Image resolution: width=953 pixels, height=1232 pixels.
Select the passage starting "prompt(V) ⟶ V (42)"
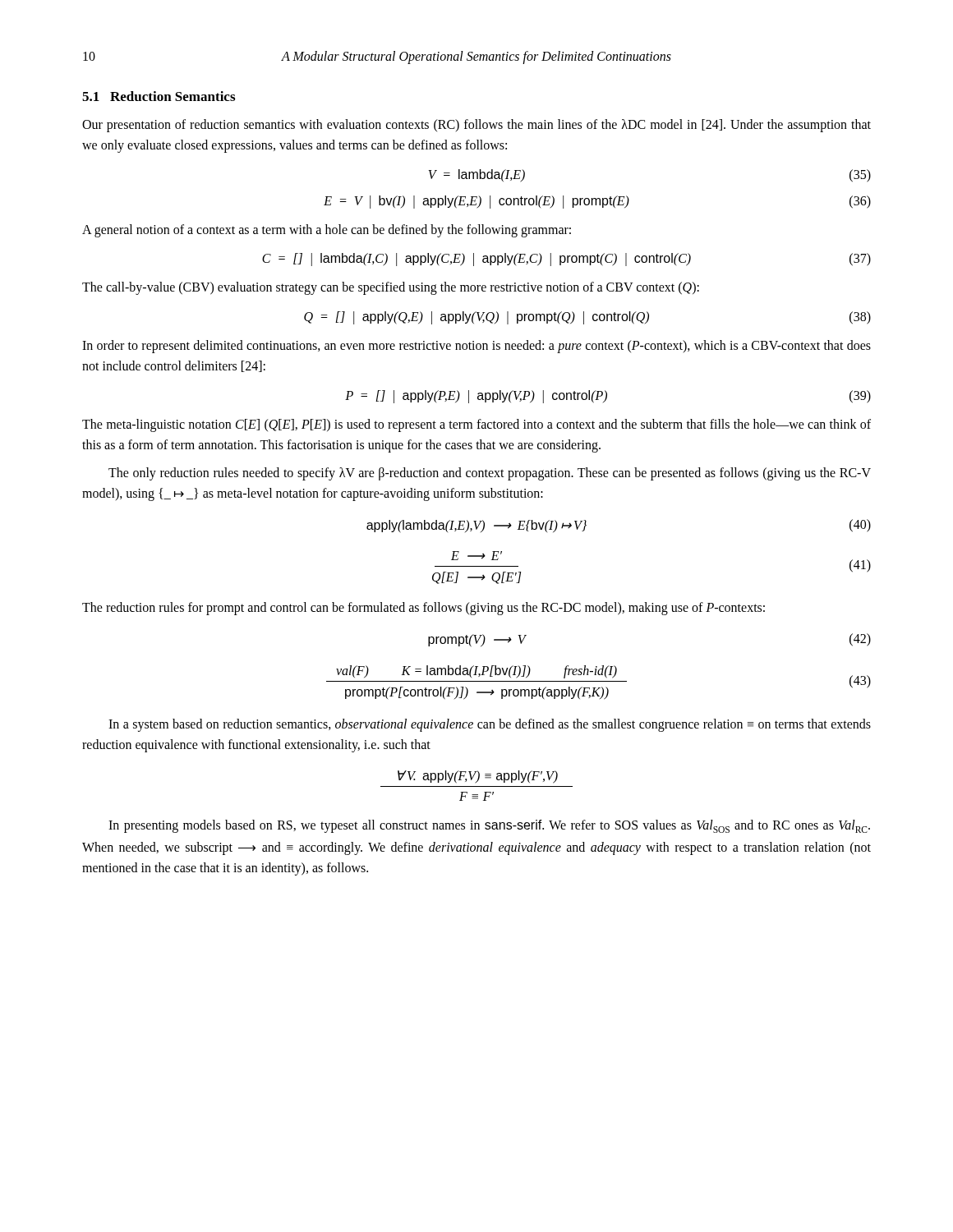(478, 640)
